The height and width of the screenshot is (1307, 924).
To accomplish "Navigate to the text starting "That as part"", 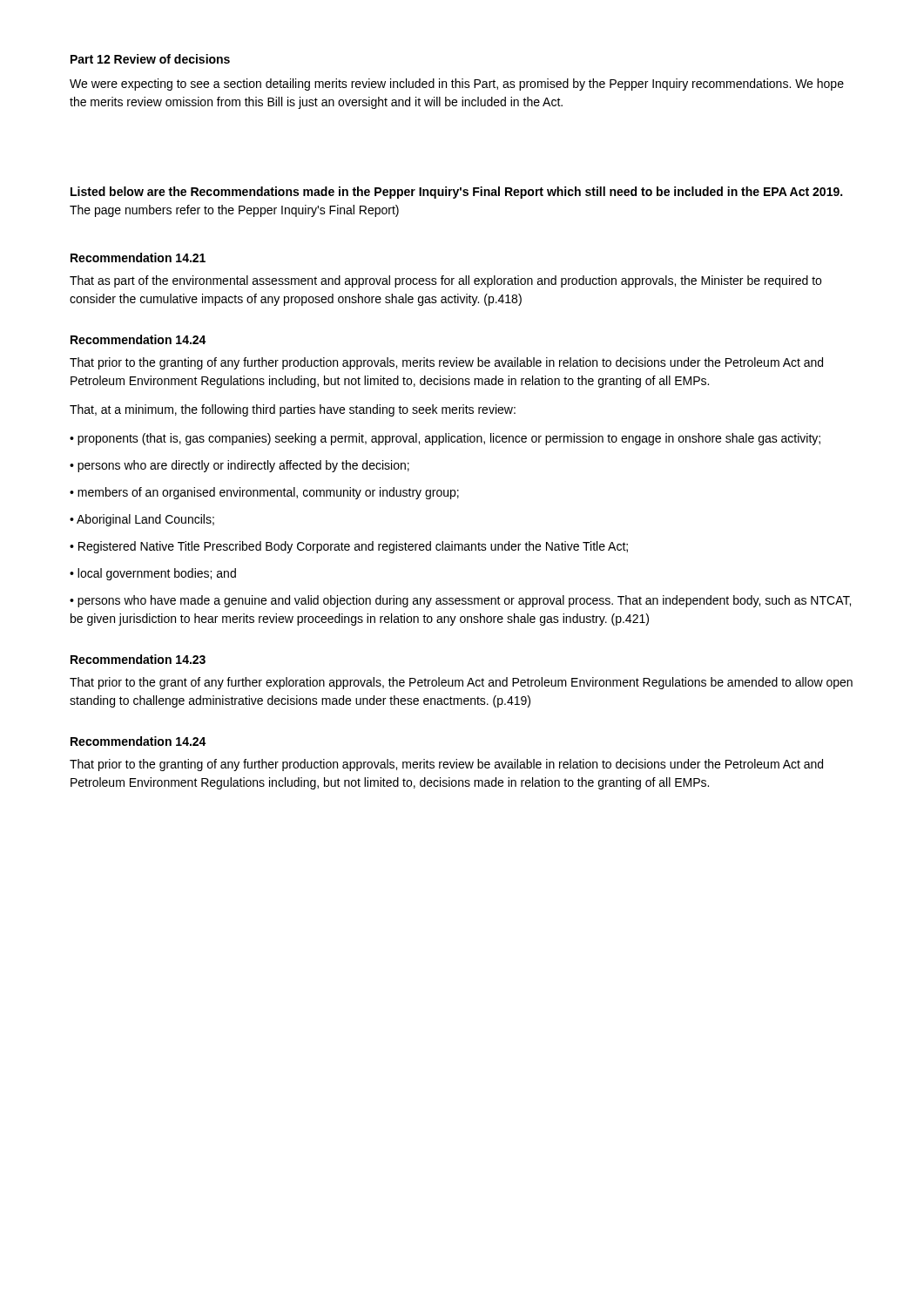I will (x=446, y=290).
